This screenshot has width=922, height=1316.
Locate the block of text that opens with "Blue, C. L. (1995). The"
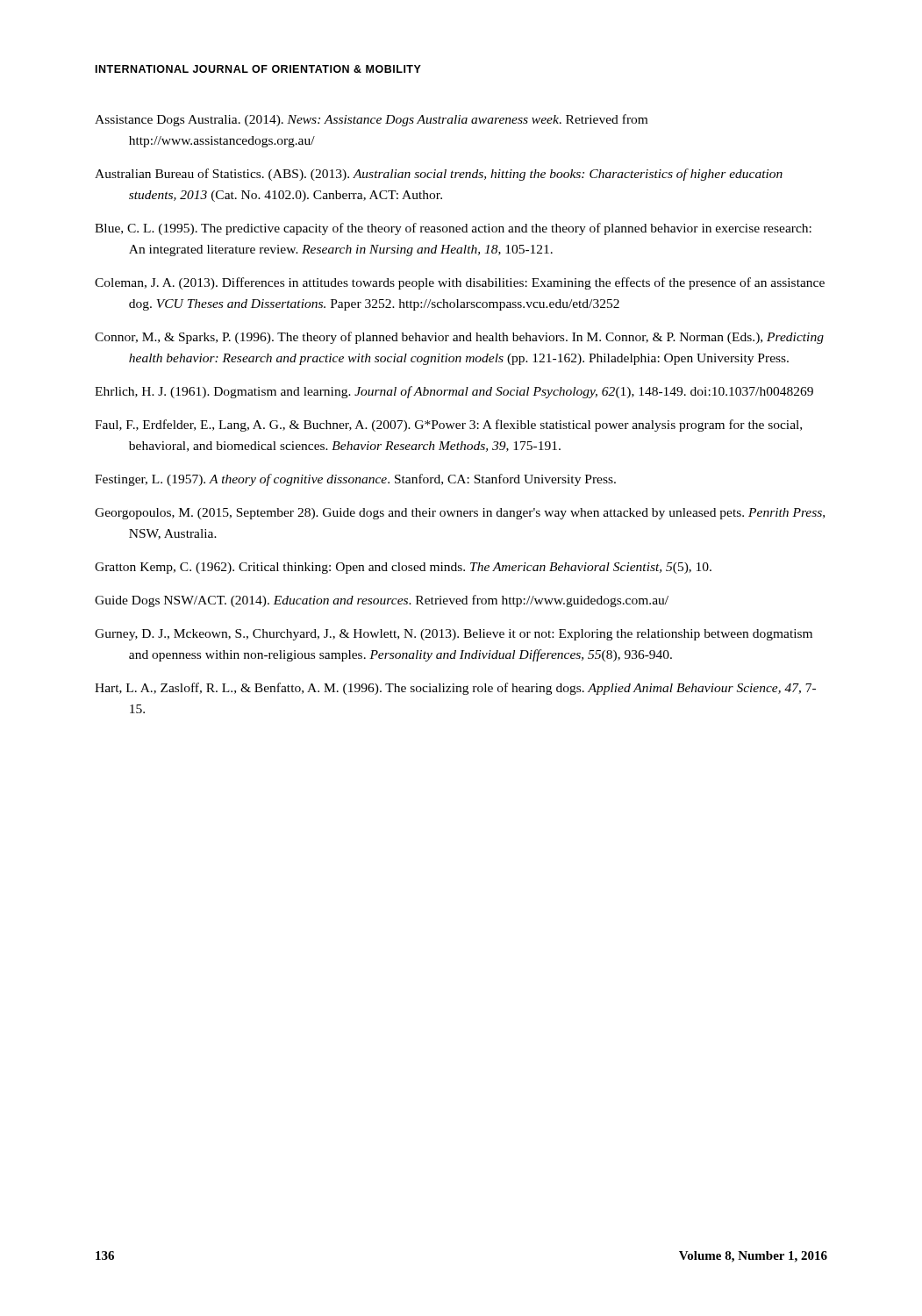[461, 239]
